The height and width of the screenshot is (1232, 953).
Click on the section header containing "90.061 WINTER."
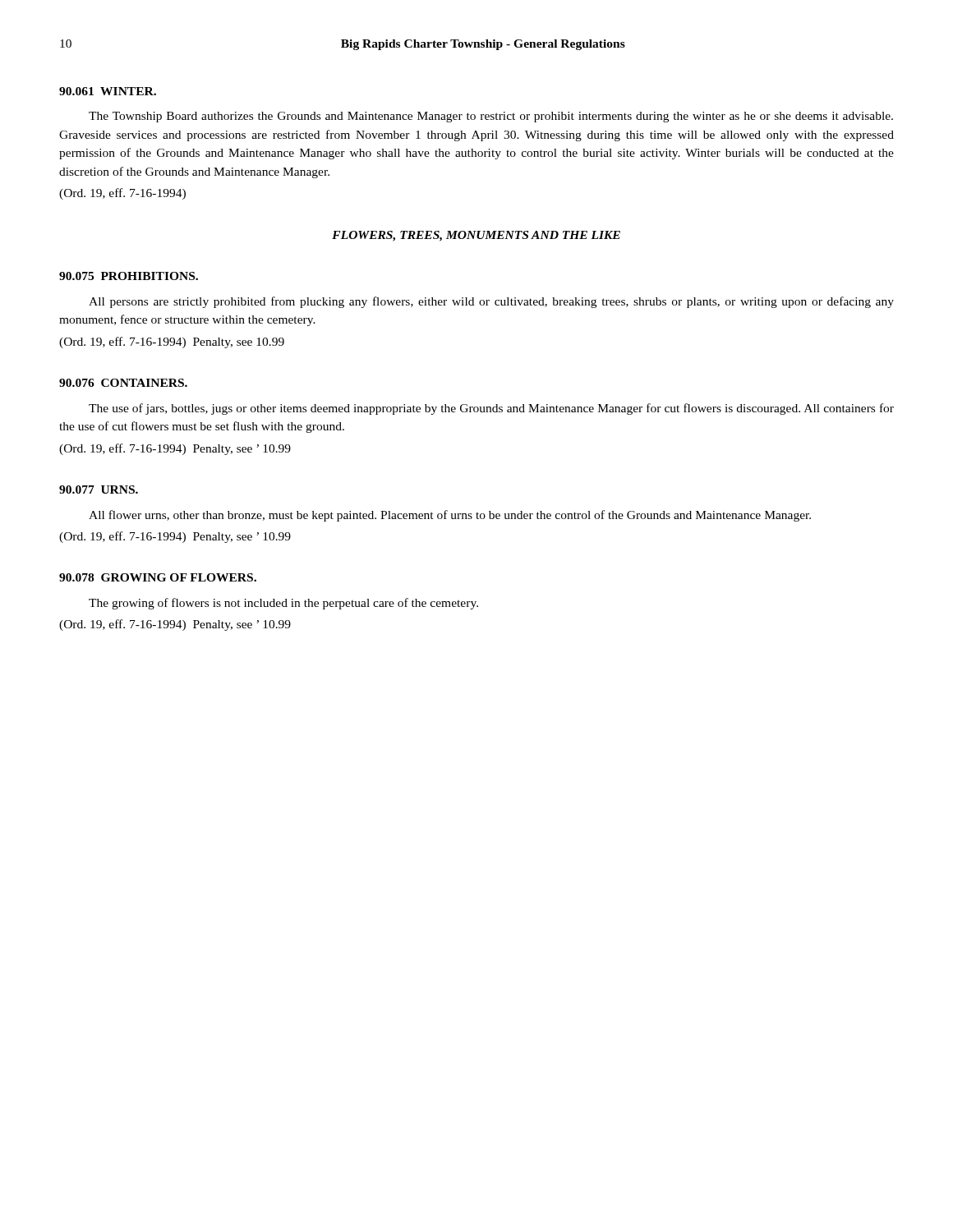(108, 91)
